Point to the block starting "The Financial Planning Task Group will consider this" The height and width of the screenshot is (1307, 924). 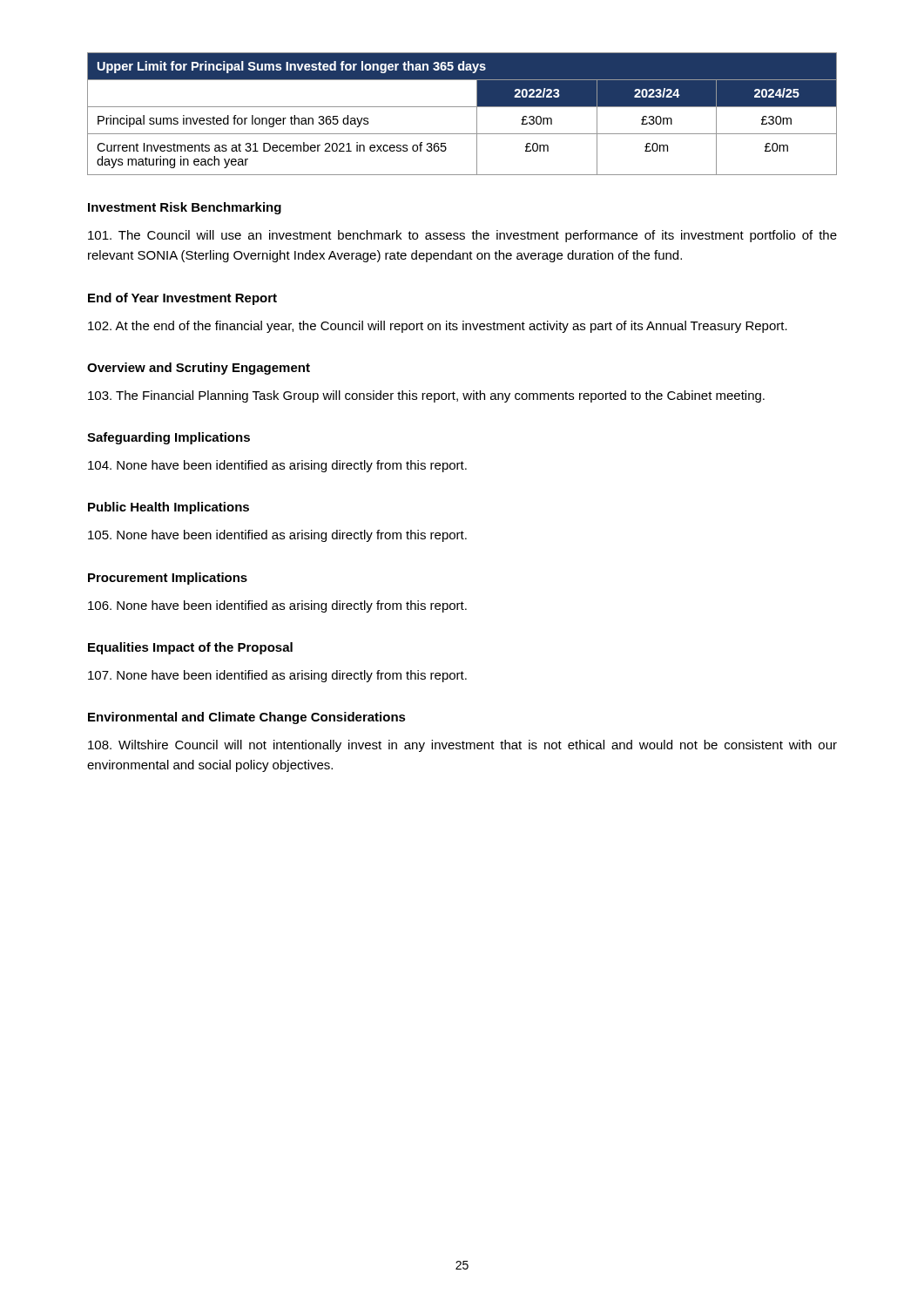point(426,395)
